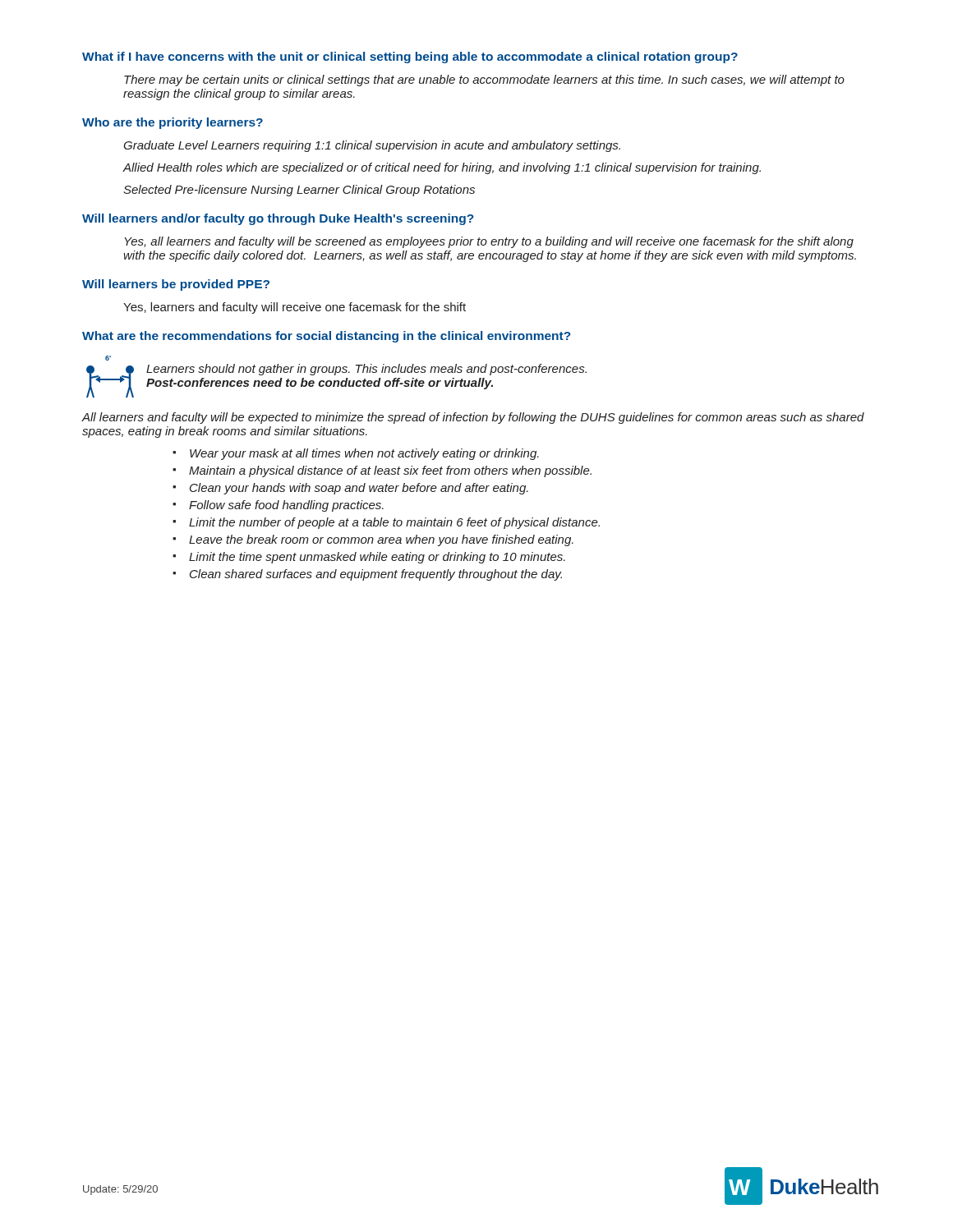953x1232 pixels.
Task: Locate the text block that reads "Learners should not"
Action: (367, 375)
